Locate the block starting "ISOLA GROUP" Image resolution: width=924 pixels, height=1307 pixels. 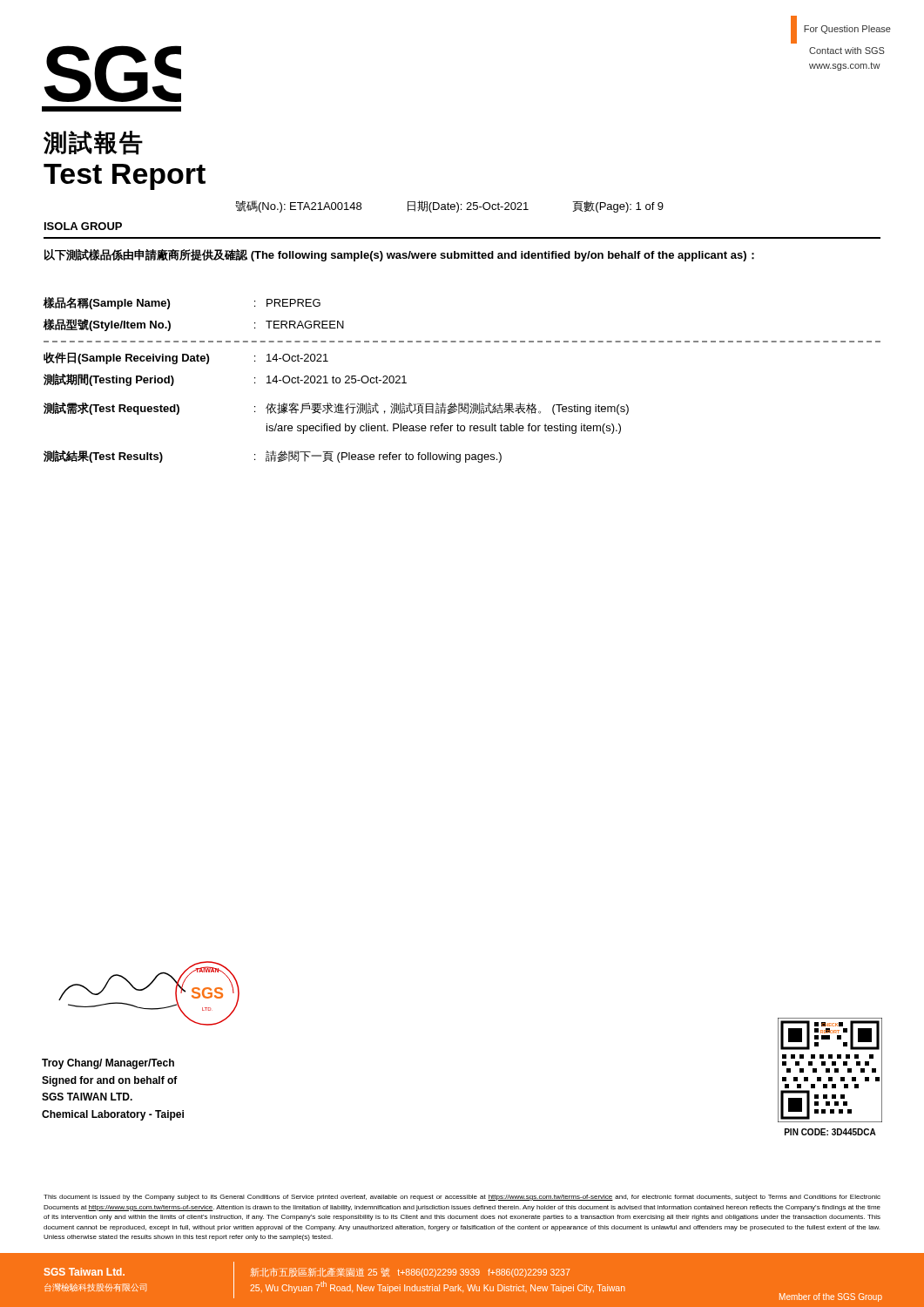(83, 226)
